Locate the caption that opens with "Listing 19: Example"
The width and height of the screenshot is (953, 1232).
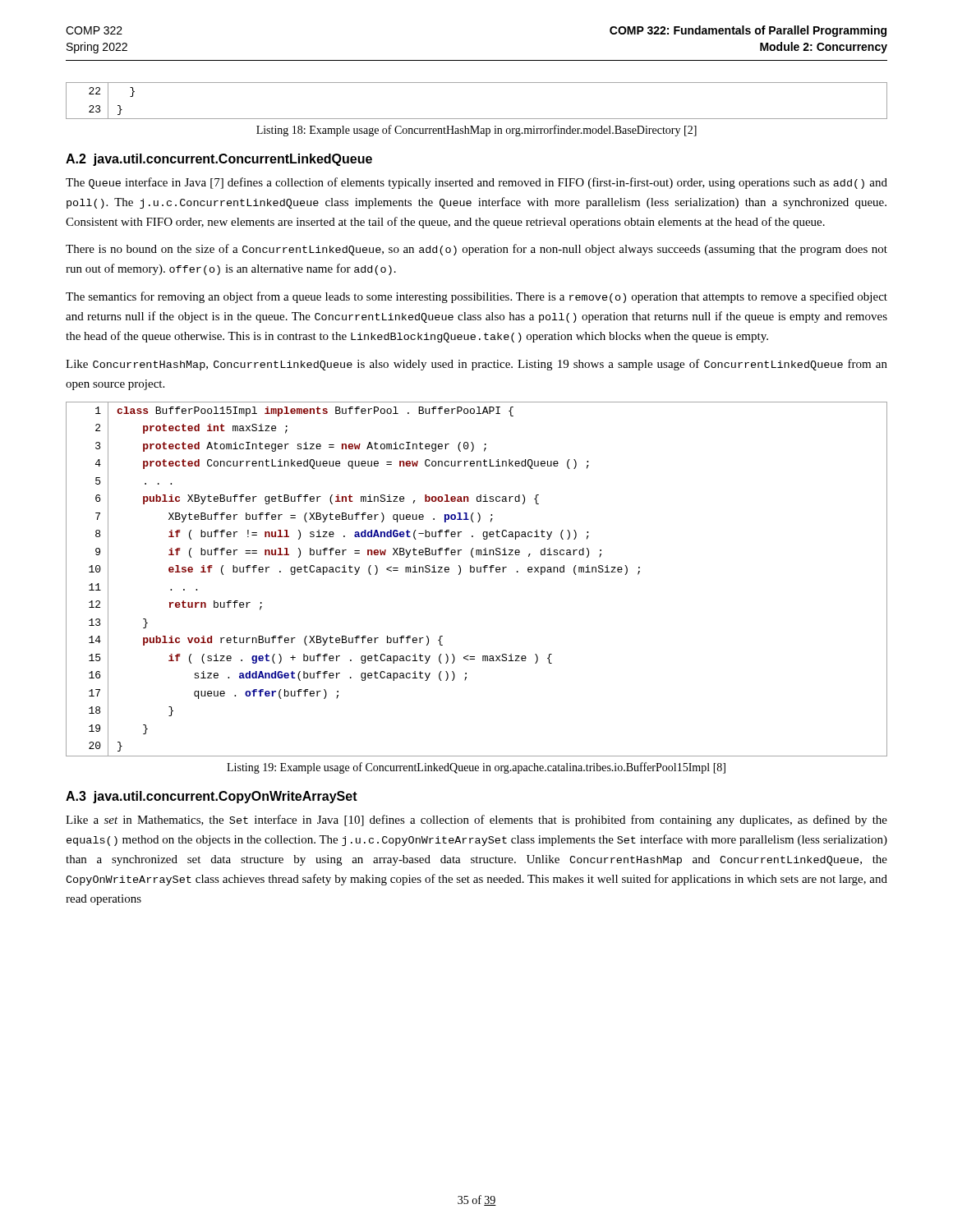[x=476, y=767]
